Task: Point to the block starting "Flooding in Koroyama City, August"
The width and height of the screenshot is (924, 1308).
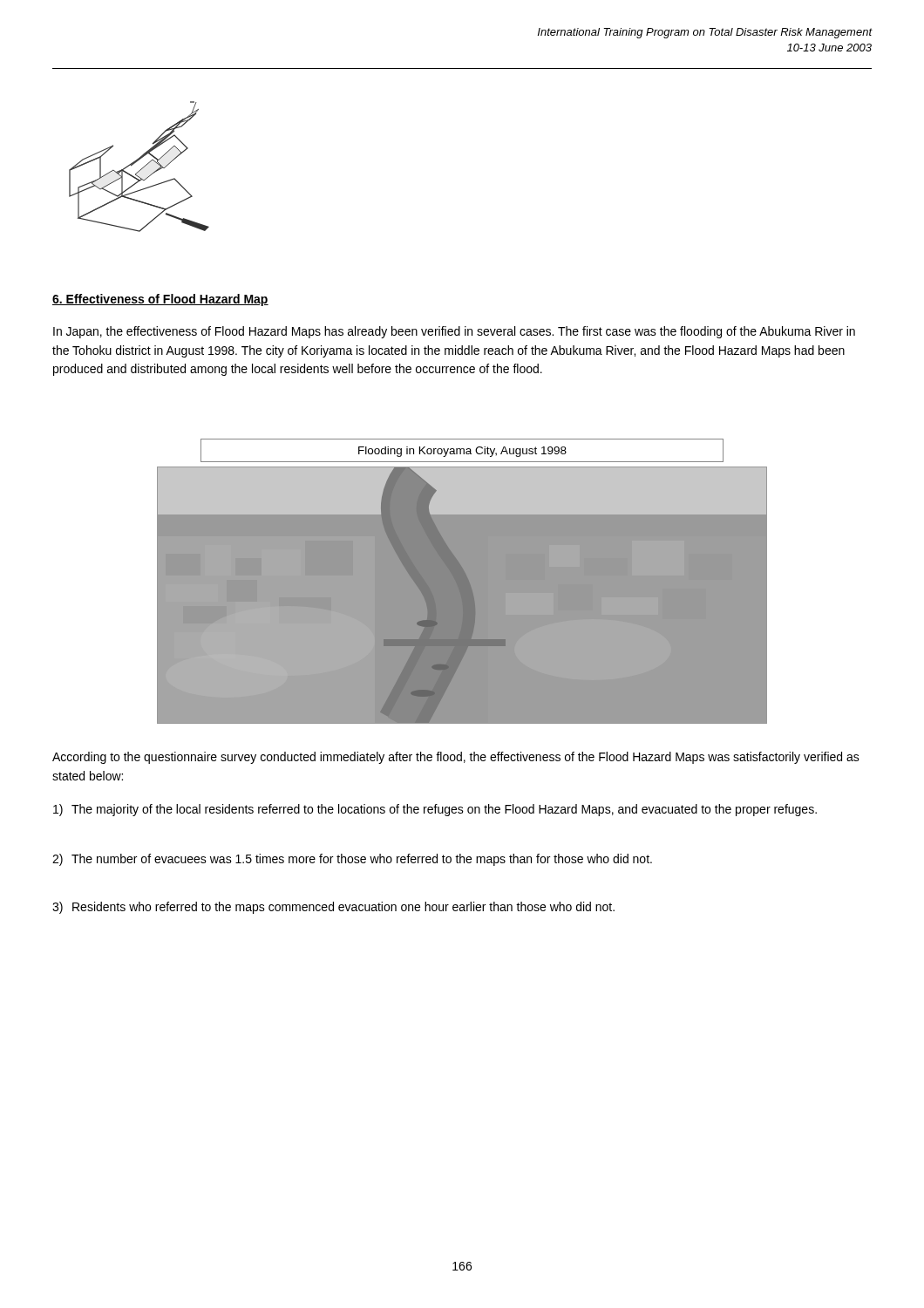Action: tap(462, 450)
